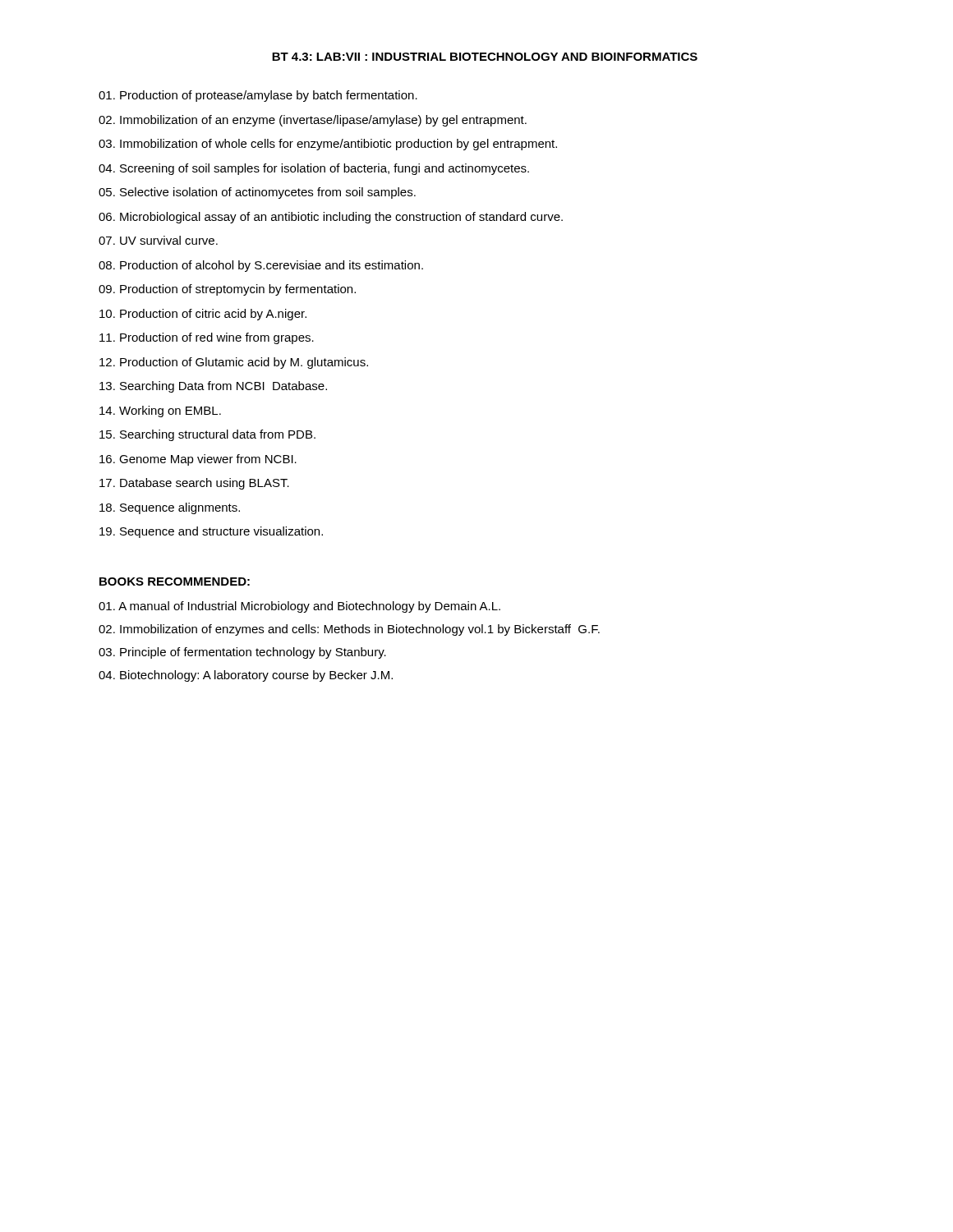The width and height of the screenshot is (953, 1232).
Task: Find the region starting "06. Microbiological assay of an"
Action: pyautogui.click(x=331, y=216)
